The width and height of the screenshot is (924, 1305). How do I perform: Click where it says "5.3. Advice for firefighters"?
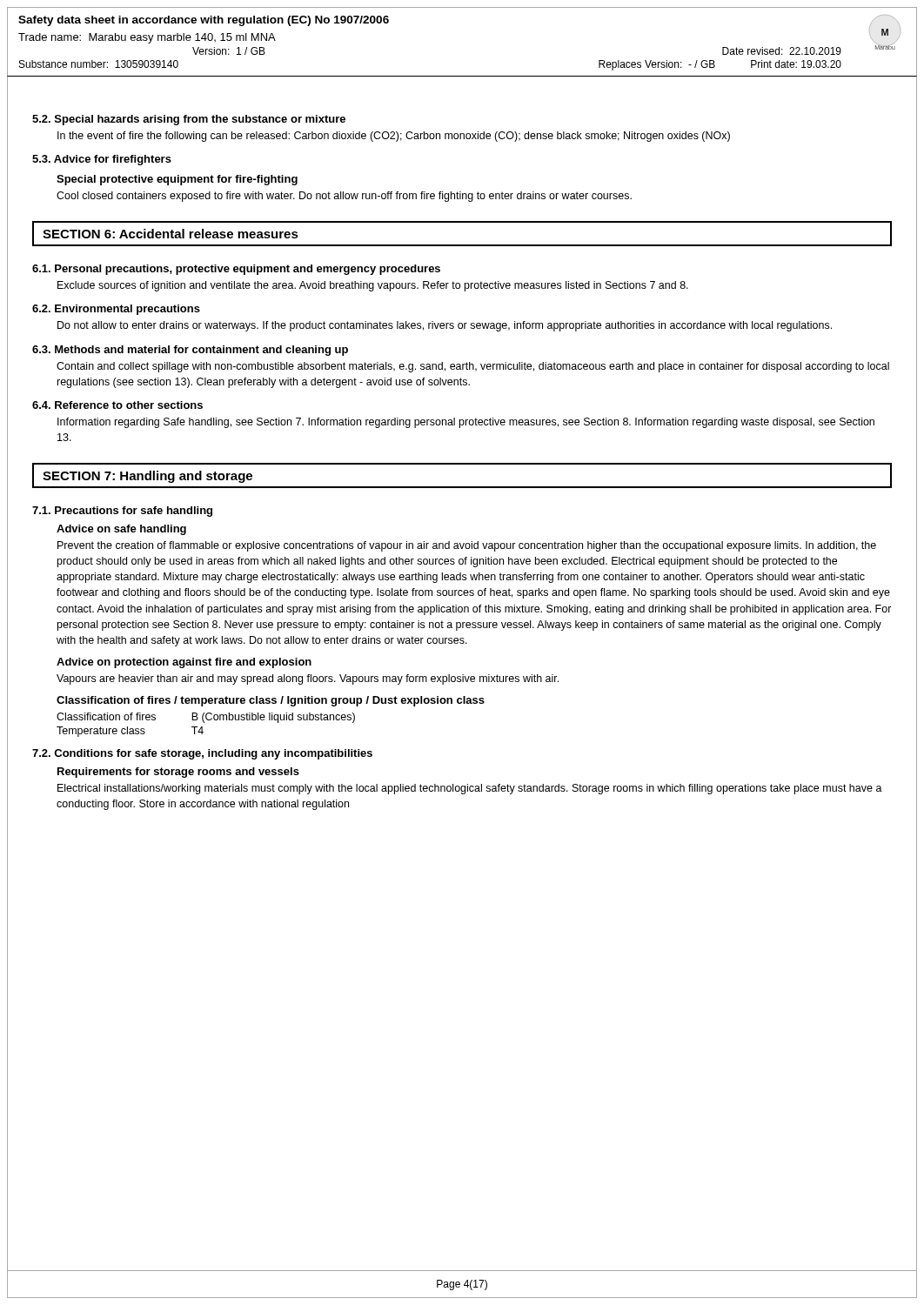point(102,159)
